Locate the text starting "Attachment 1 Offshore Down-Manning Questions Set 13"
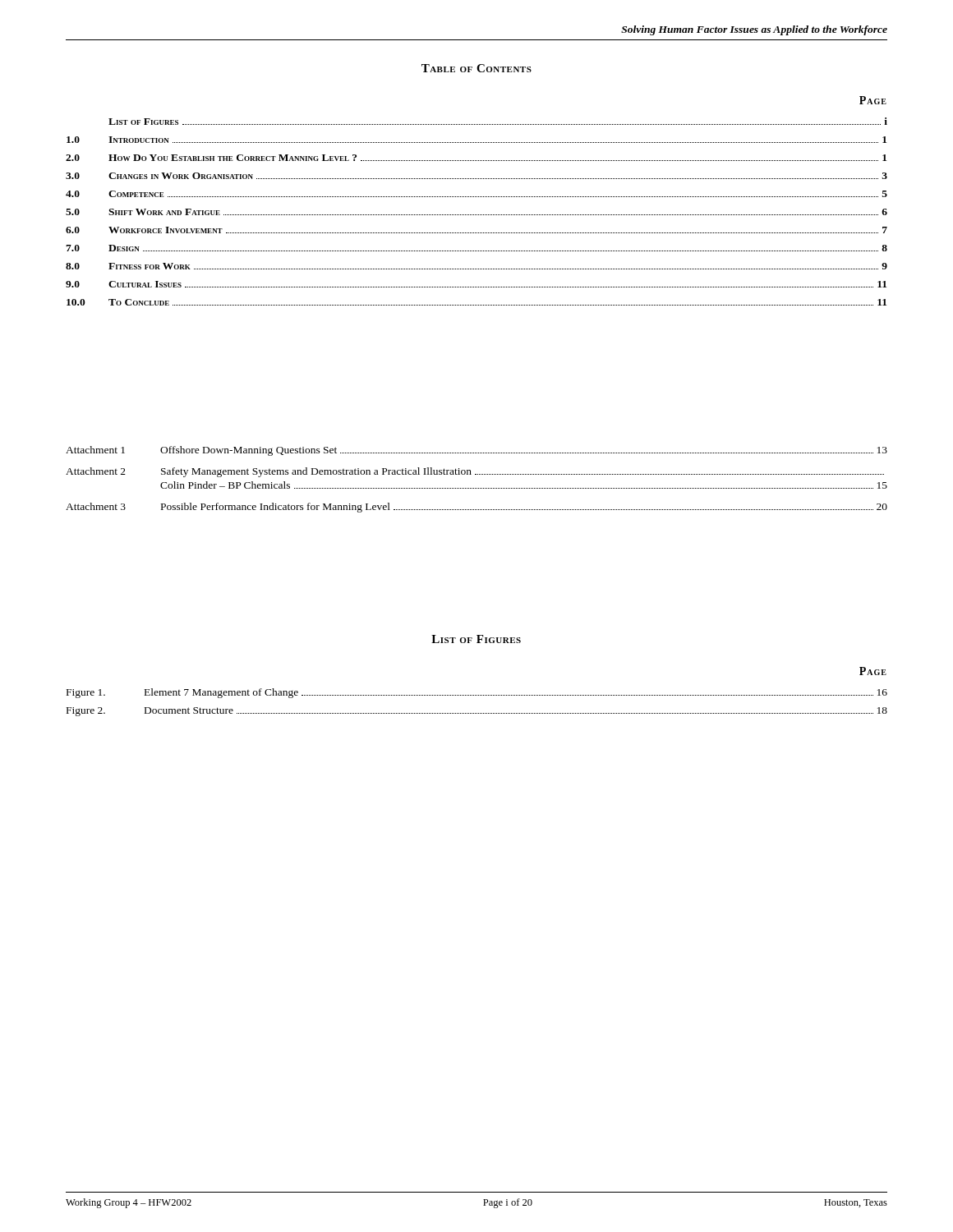The width and height of the screenshot is (953, 1232). [476, 450]
